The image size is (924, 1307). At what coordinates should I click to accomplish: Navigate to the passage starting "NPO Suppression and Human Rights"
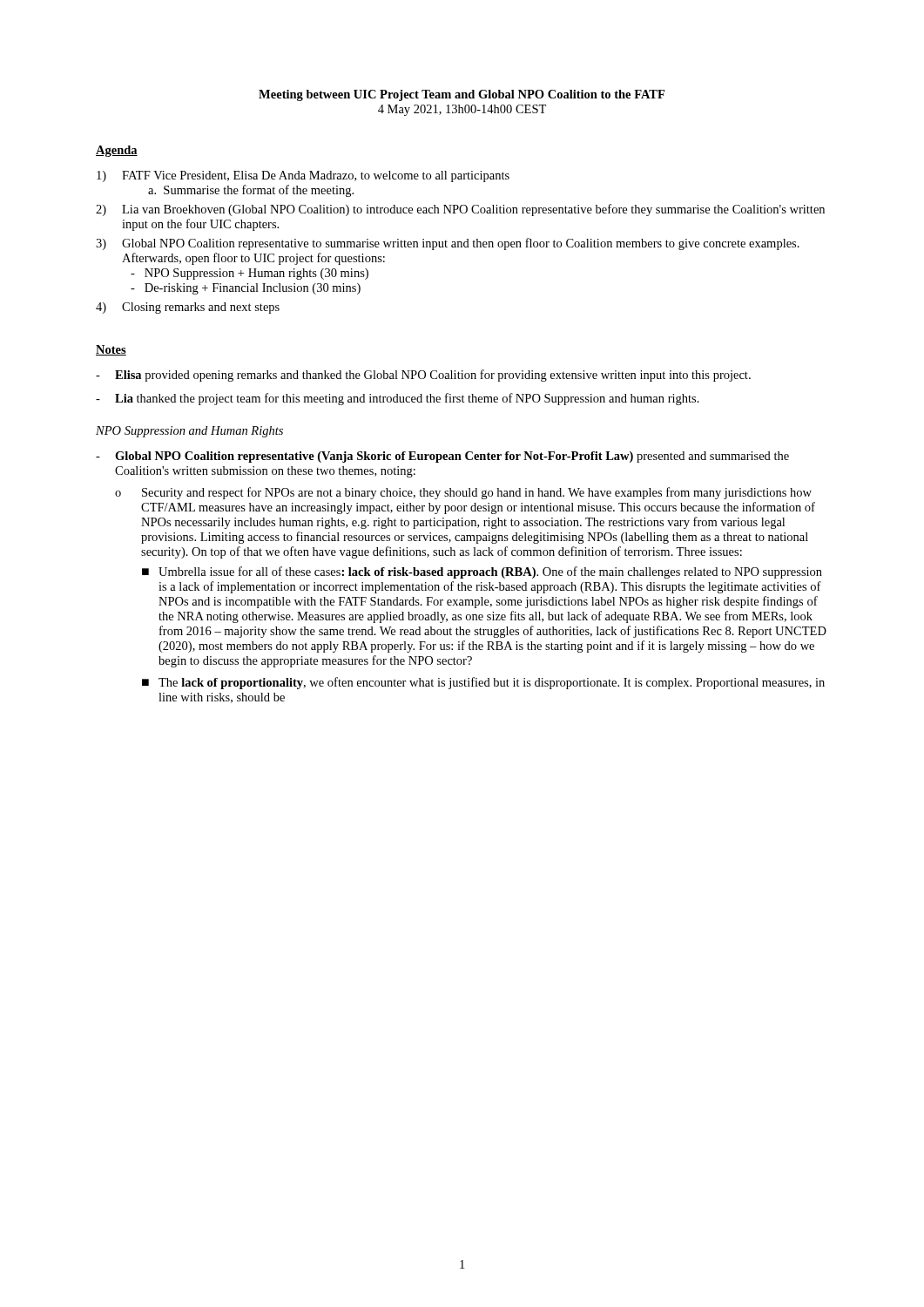(190, 430)
